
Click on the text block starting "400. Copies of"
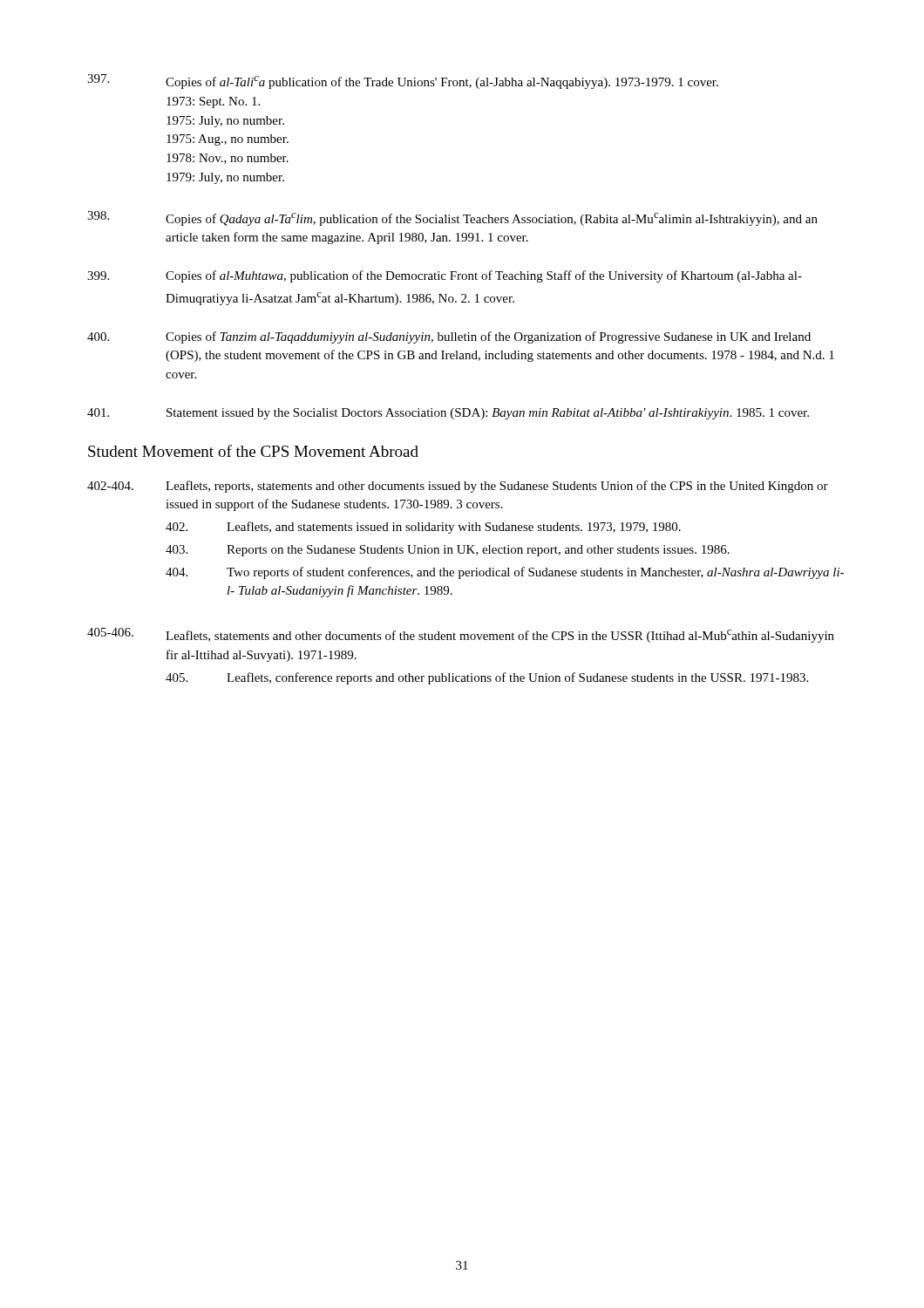pos(466,356)
